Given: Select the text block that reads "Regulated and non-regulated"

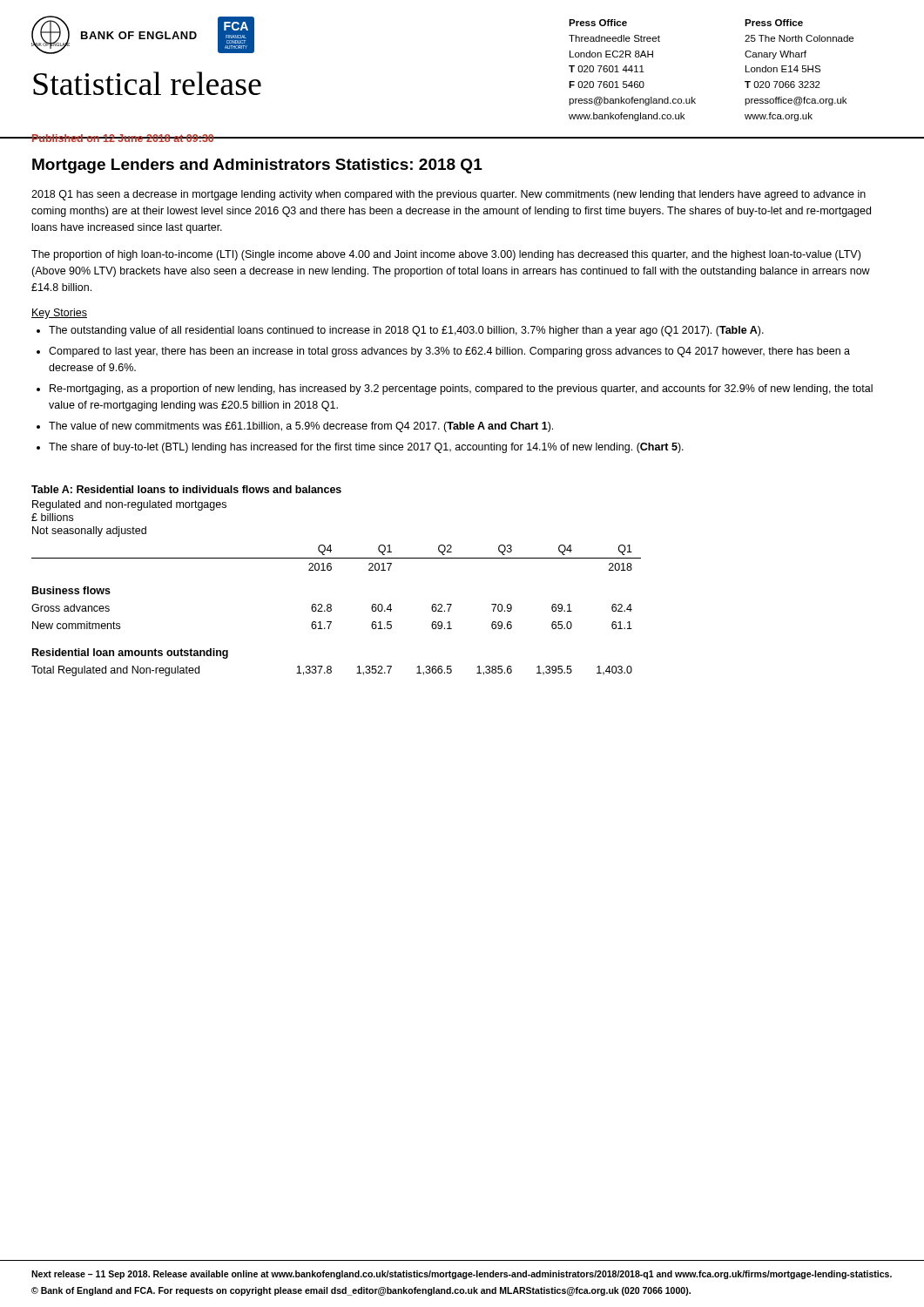Looking at the screenshot, I should [129, 505].
